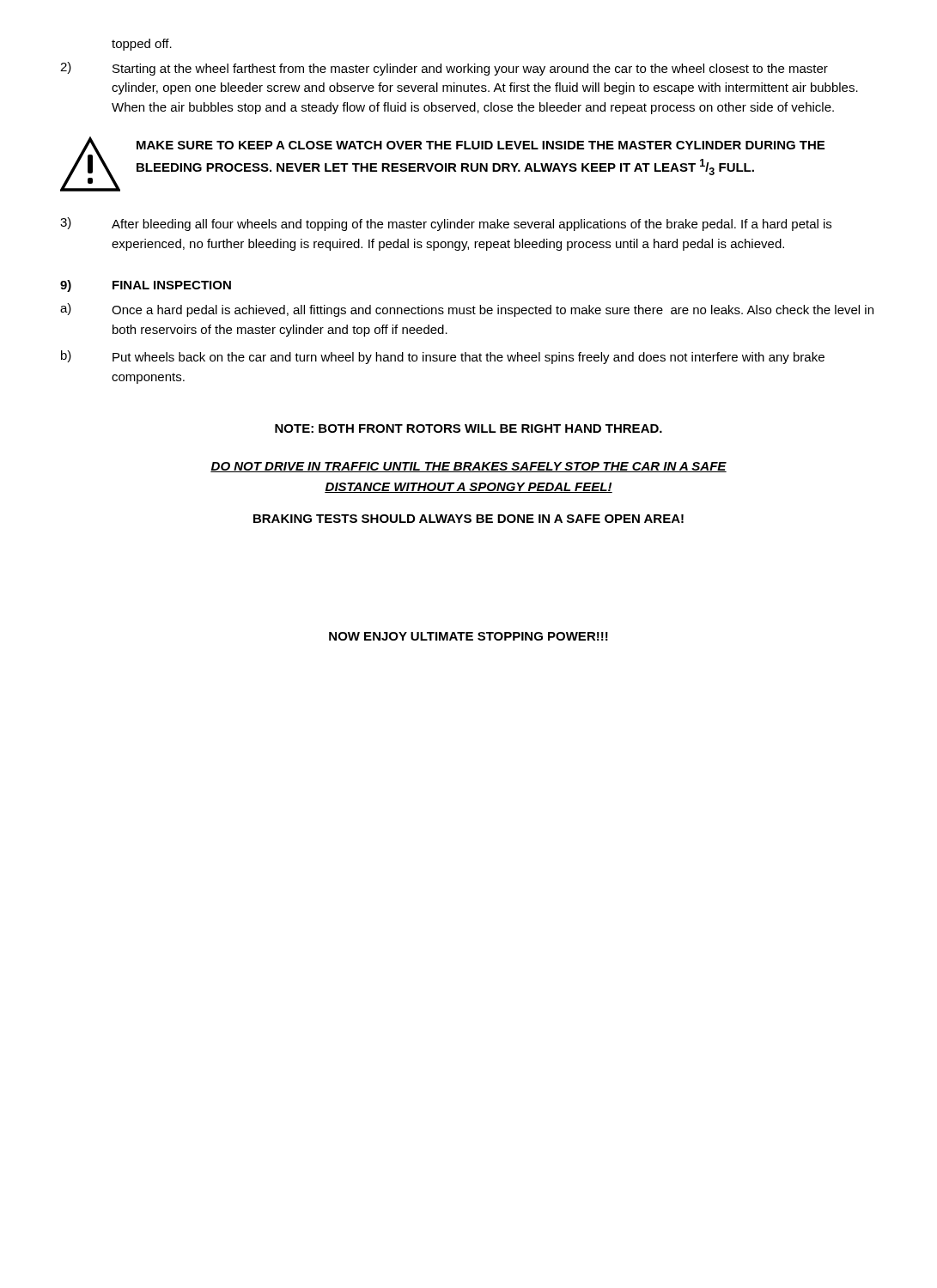The image size is (937, 1288).
Task: Locate the block of text that opens with "BRAKING TESTS SHOULD ALWAYS BE"
Action: (x=468, y=518)
